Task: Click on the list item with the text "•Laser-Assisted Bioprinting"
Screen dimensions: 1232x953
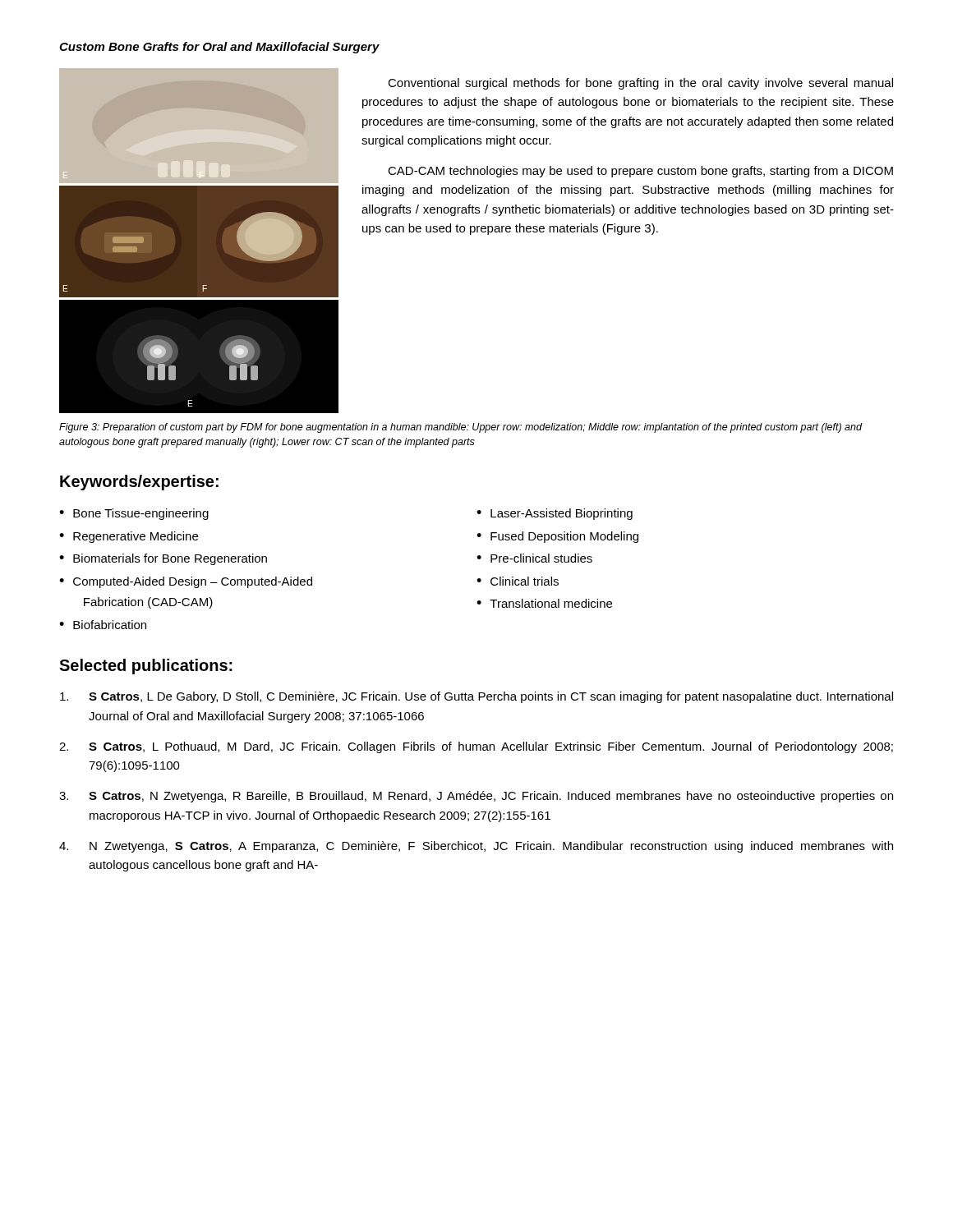Action: [x=555, y=513]
